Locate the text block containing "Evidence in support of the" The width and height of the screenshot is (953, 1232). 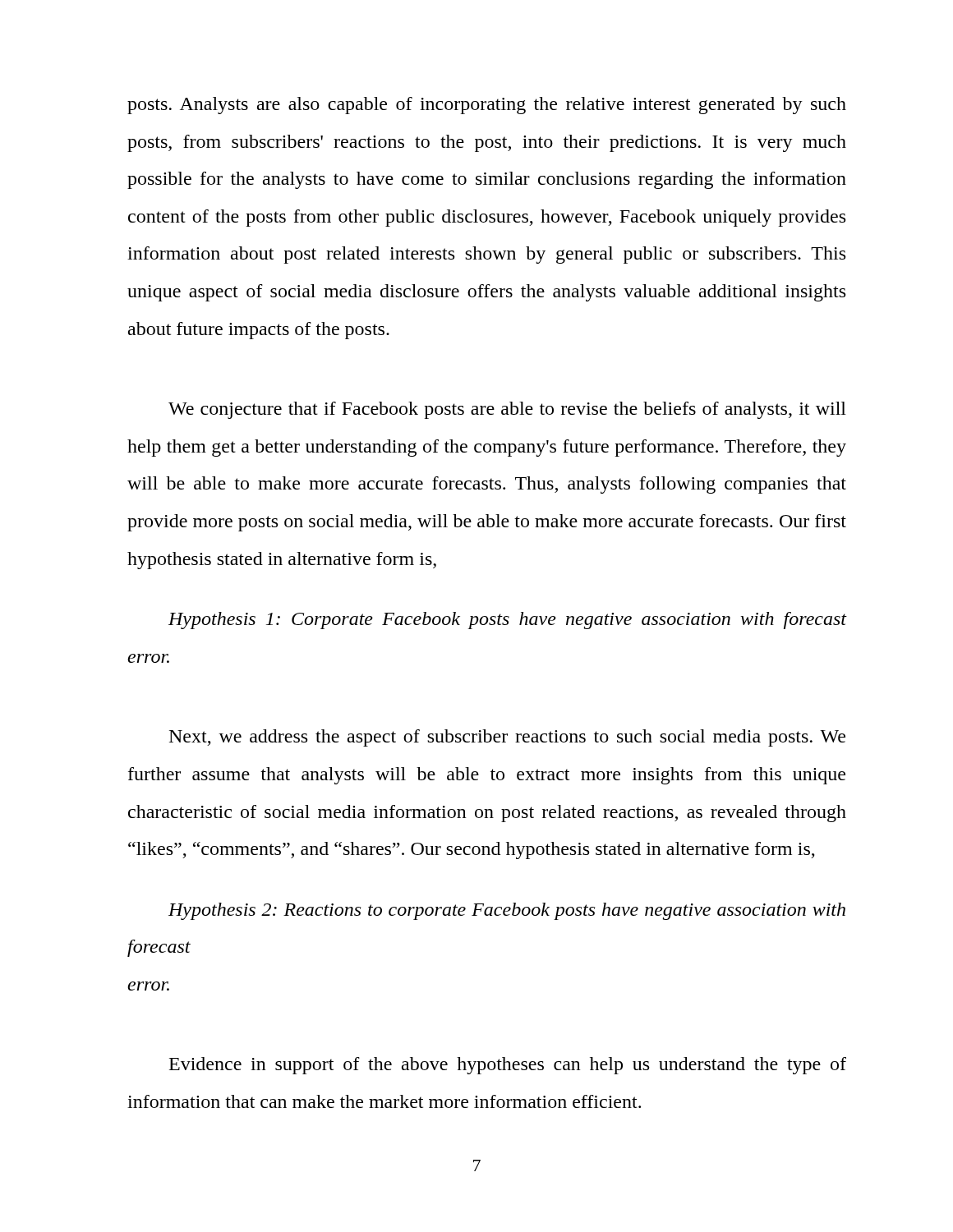coord(487,1083)
